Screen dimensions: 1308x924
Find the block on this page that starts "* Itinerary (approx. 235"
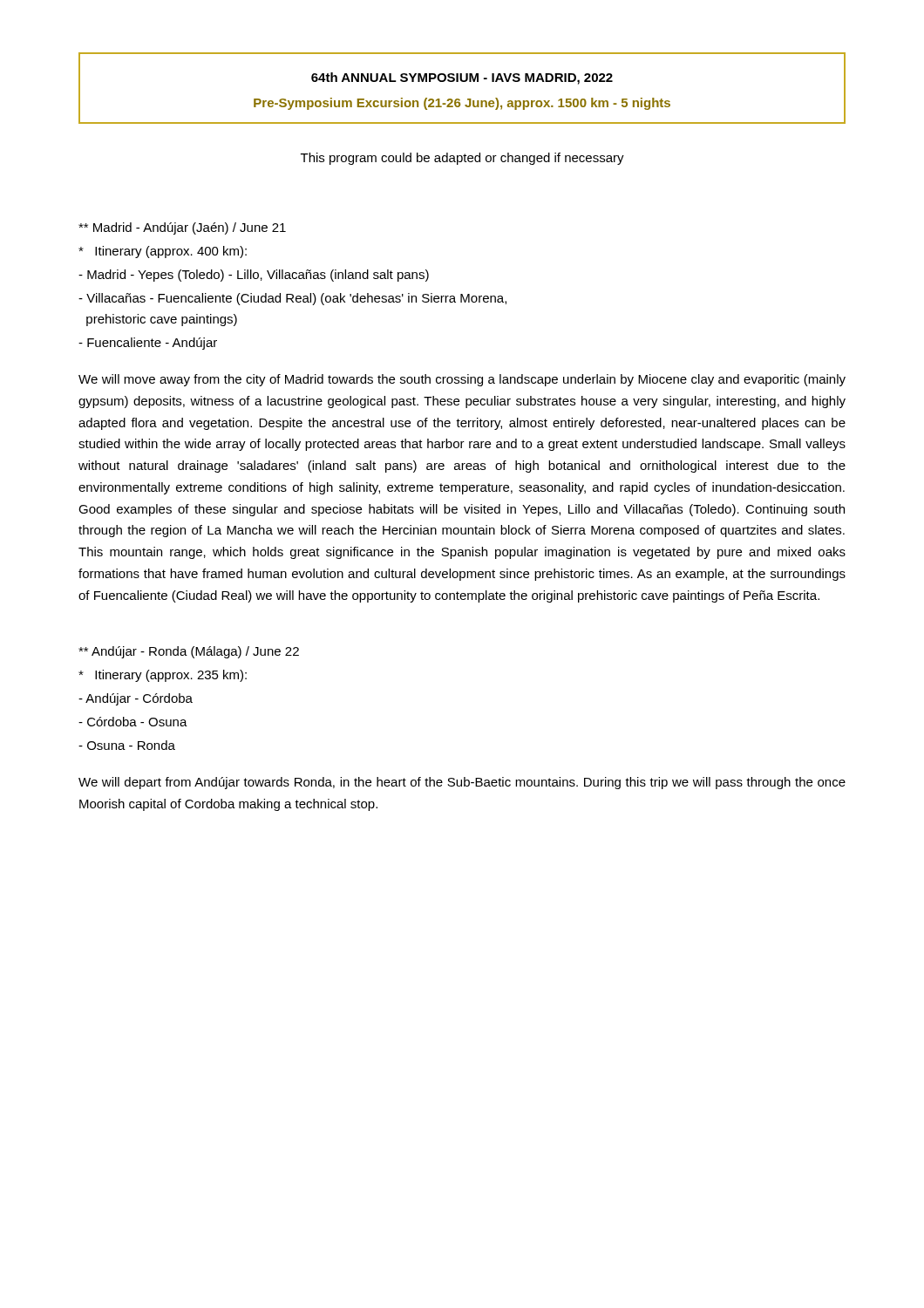(x=163, y=675)
